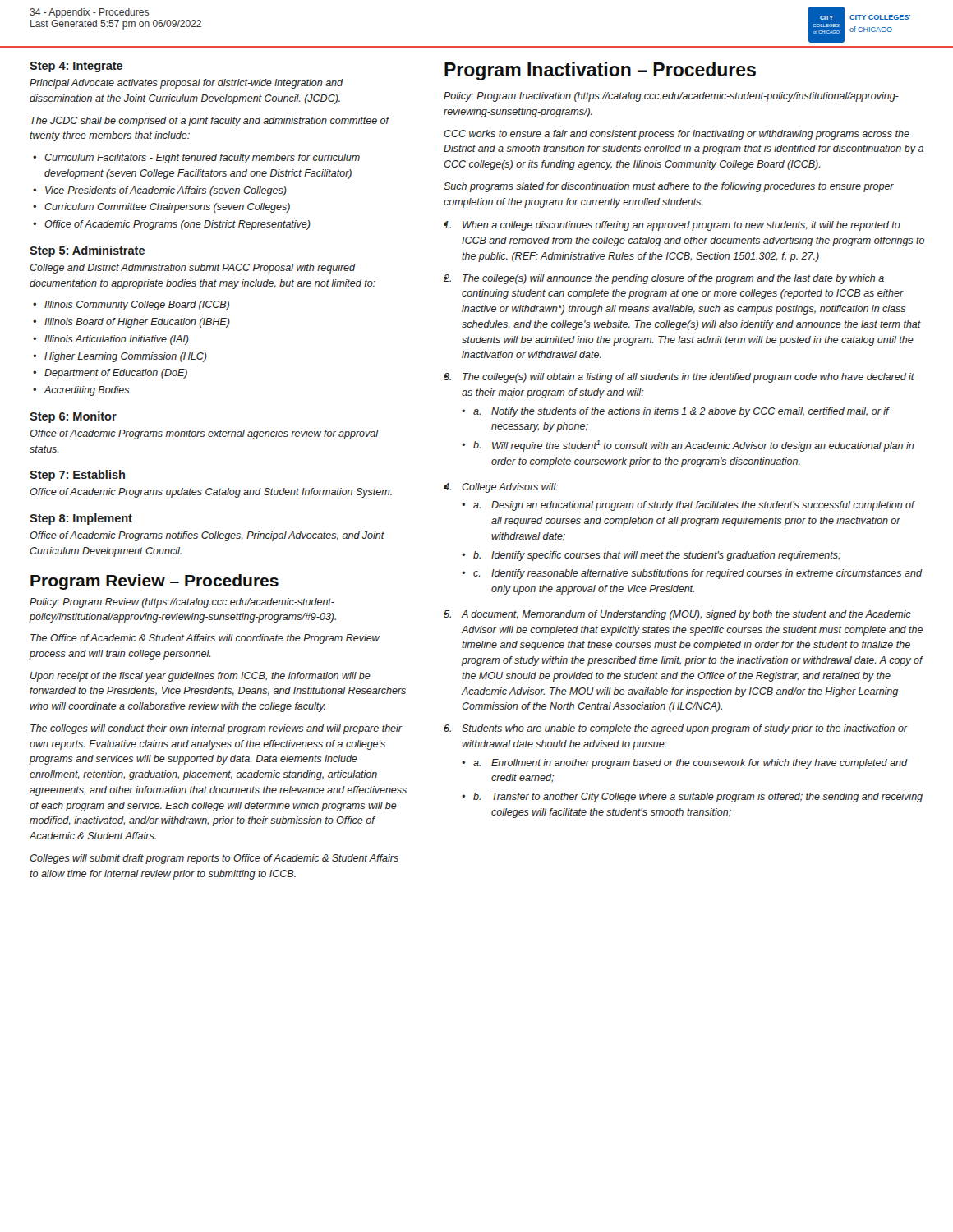Where is the passage that starts "Principal Advocate activates proposal for district-wide integration"?
The width and height of the screenshot is (953, 1232).
pyautogui.click(x=186, y=91)
